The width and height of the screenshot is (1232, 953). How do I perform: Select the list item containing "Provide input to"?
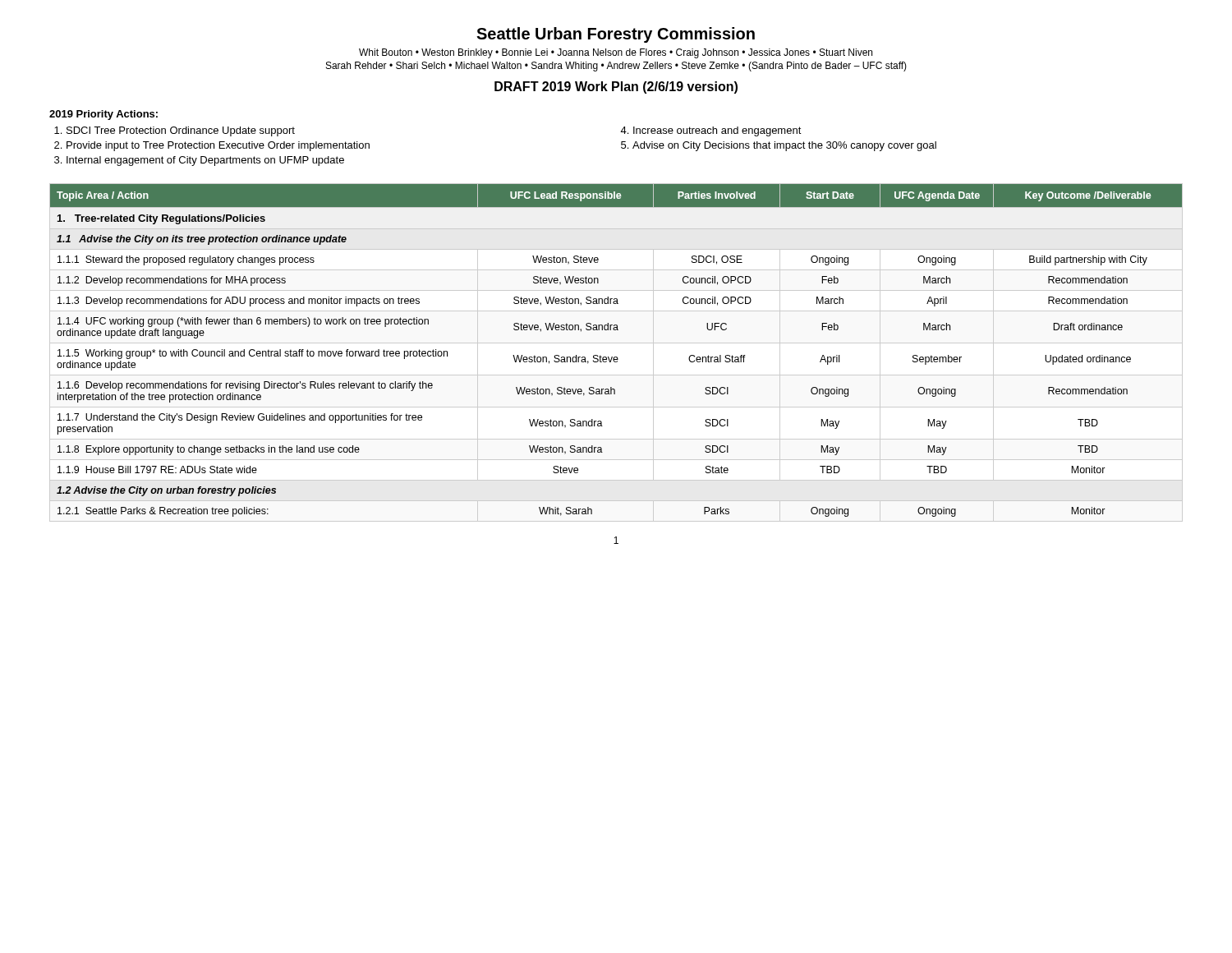218,145
